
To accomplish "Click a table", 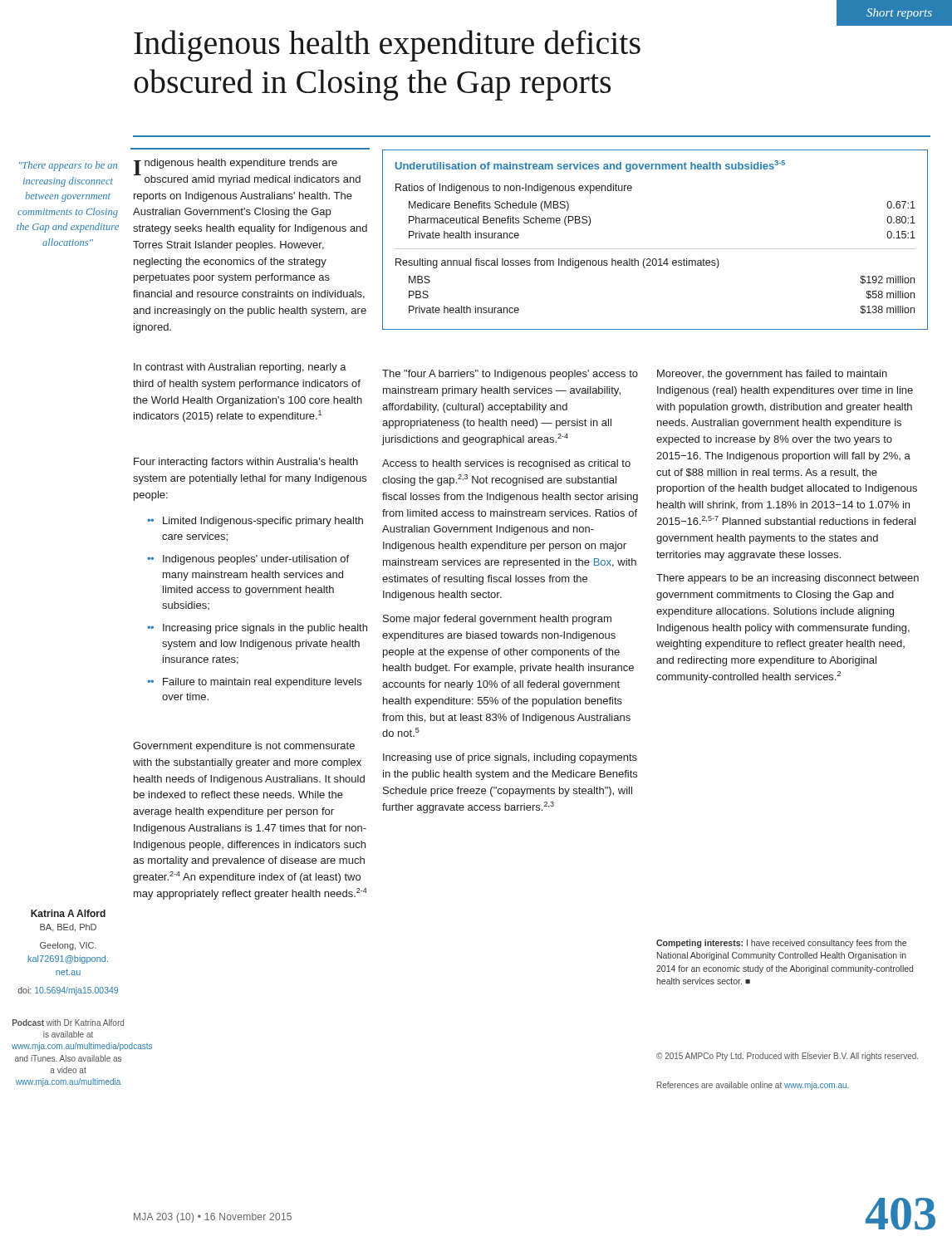I will pos(655,240).
